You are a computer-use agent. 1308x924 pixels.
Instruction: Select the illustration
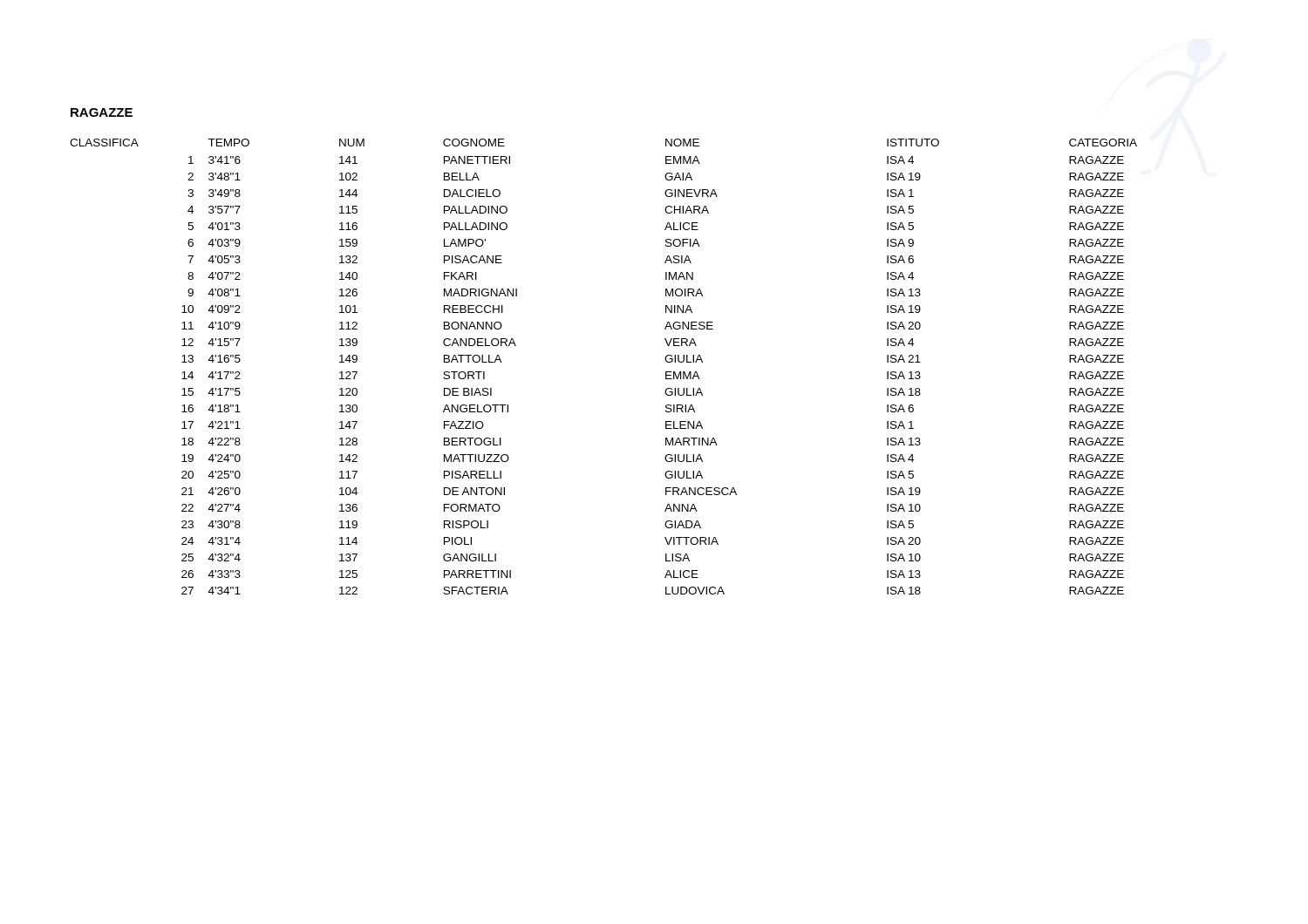click(1164, 105)
